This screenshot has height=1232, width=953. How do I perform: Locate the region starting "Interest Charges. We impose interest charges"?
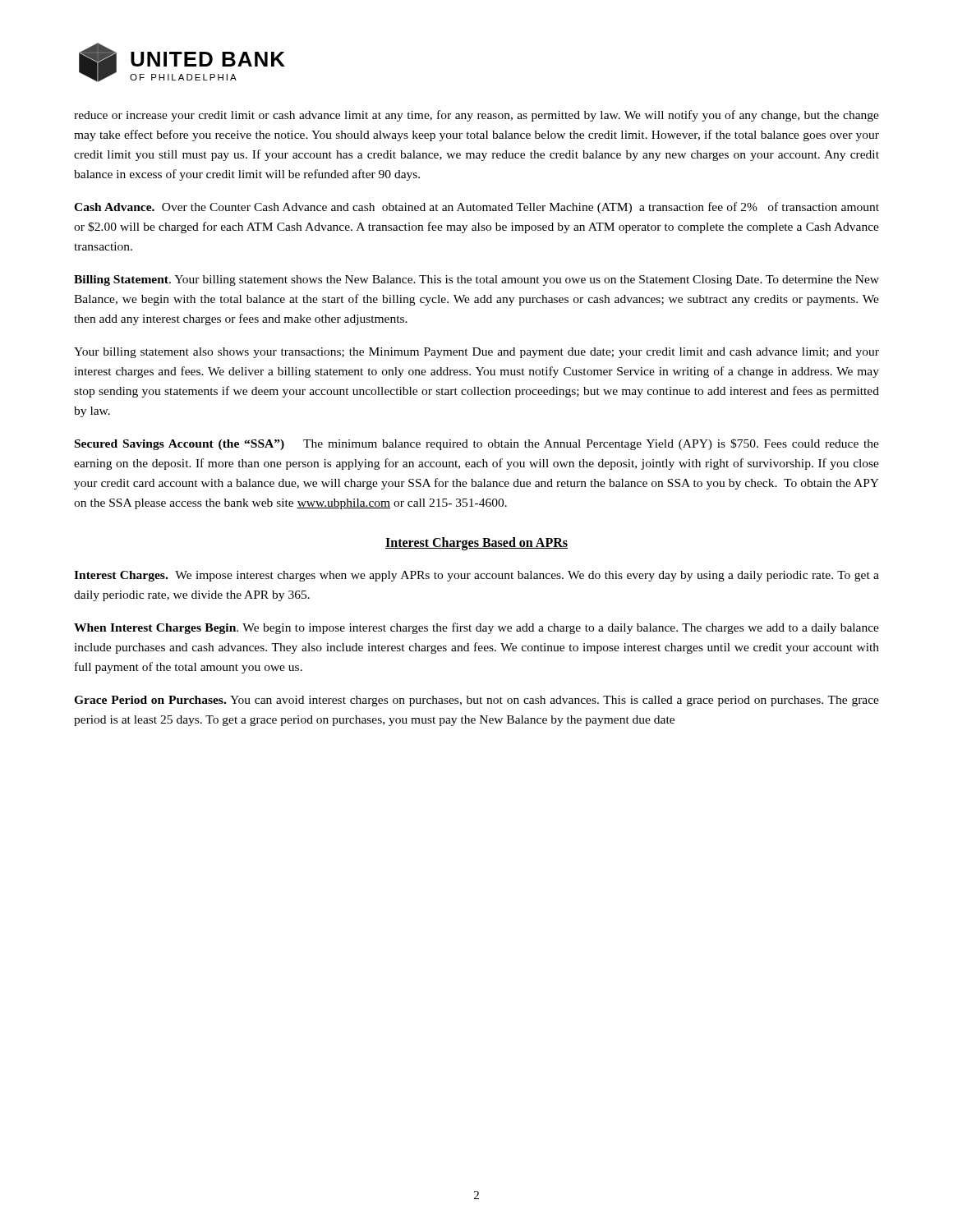pyautogui.click(x=476, y=585)
